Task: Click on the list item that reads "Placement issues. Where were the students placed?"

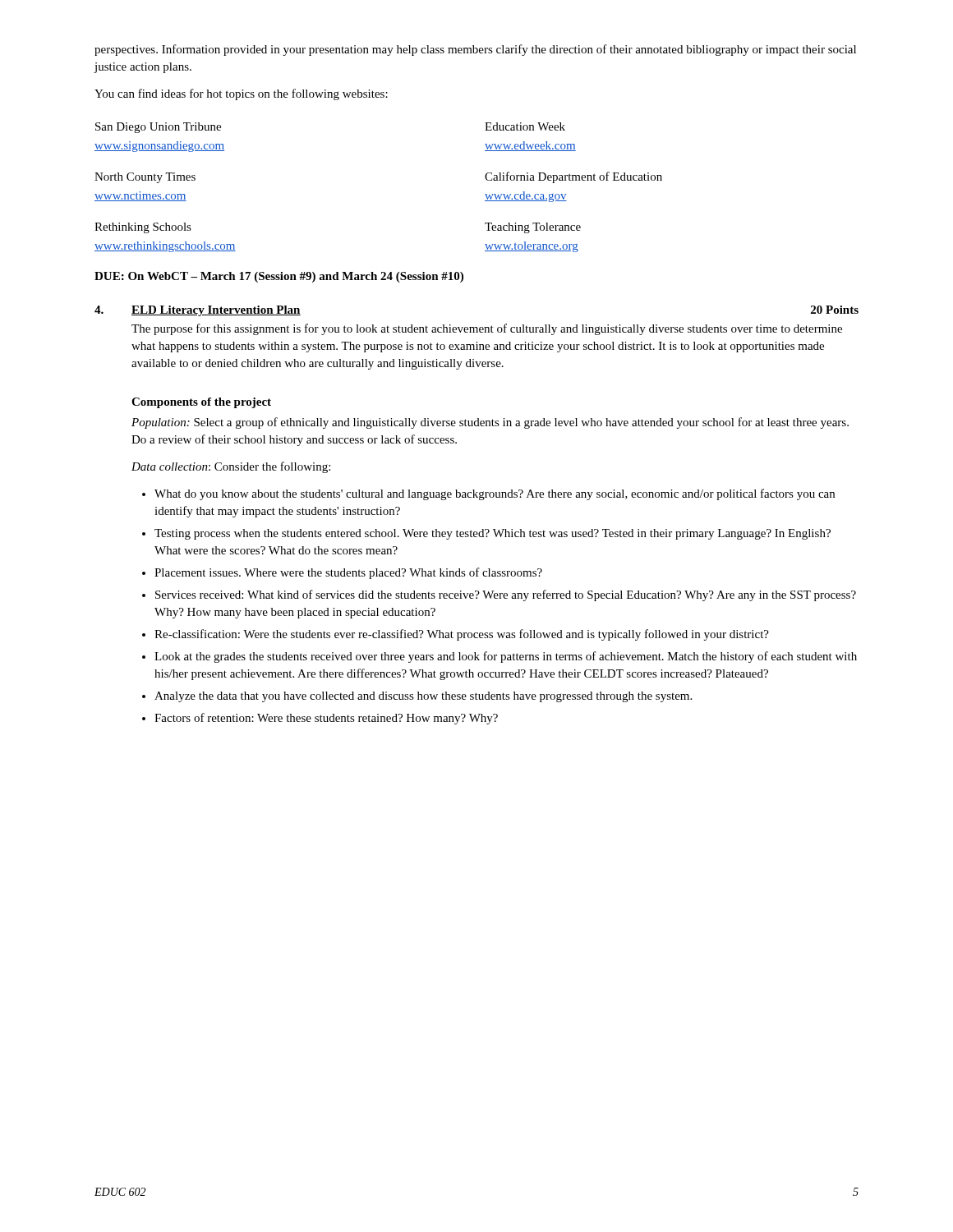Action: pos(495,573)
